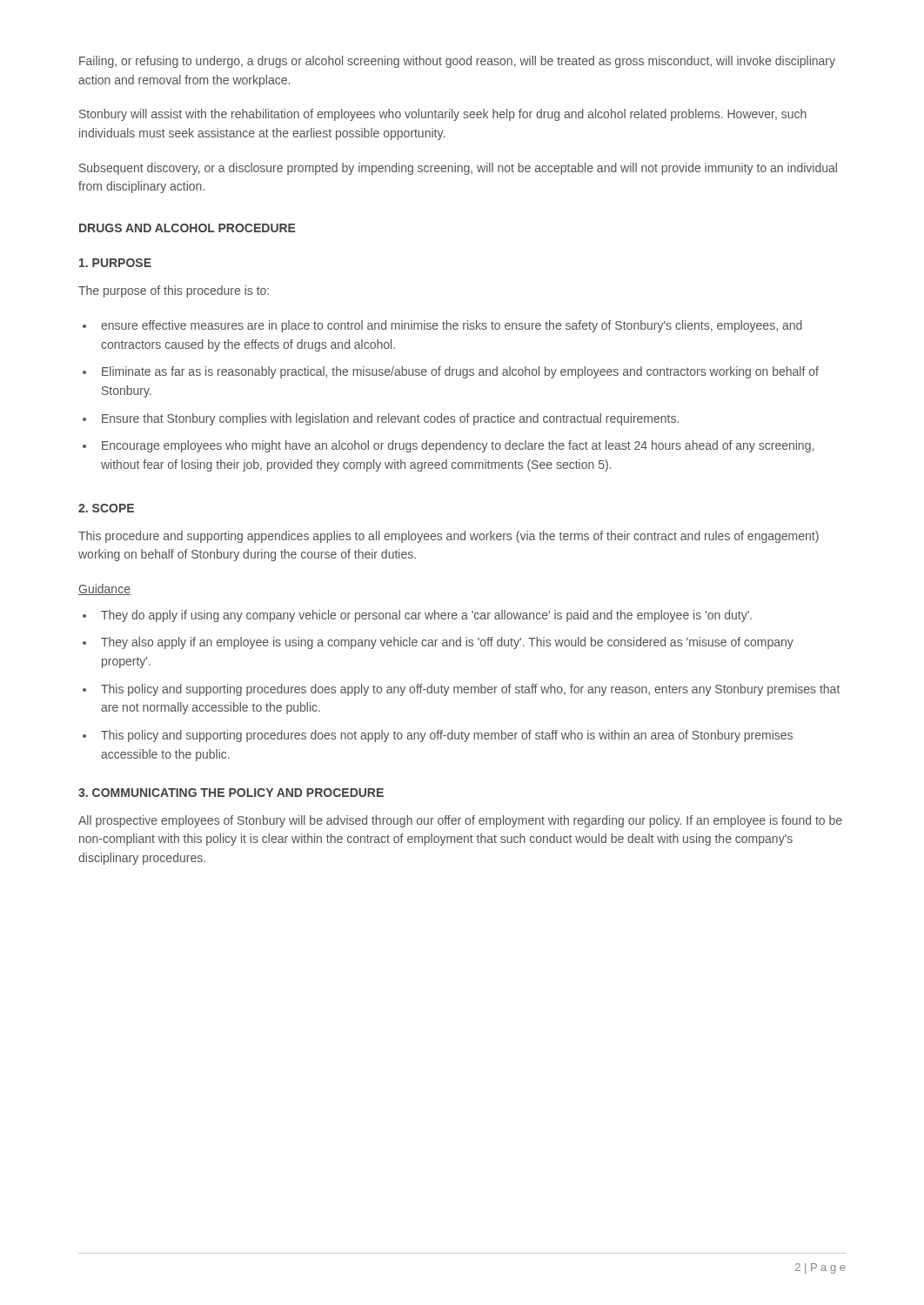Image resolution: width=924 pixels, height=1305 pixels.
Task: Select the list item that says "Ensure that Stonbury complies with legislation"
Action: pos(390,418)
